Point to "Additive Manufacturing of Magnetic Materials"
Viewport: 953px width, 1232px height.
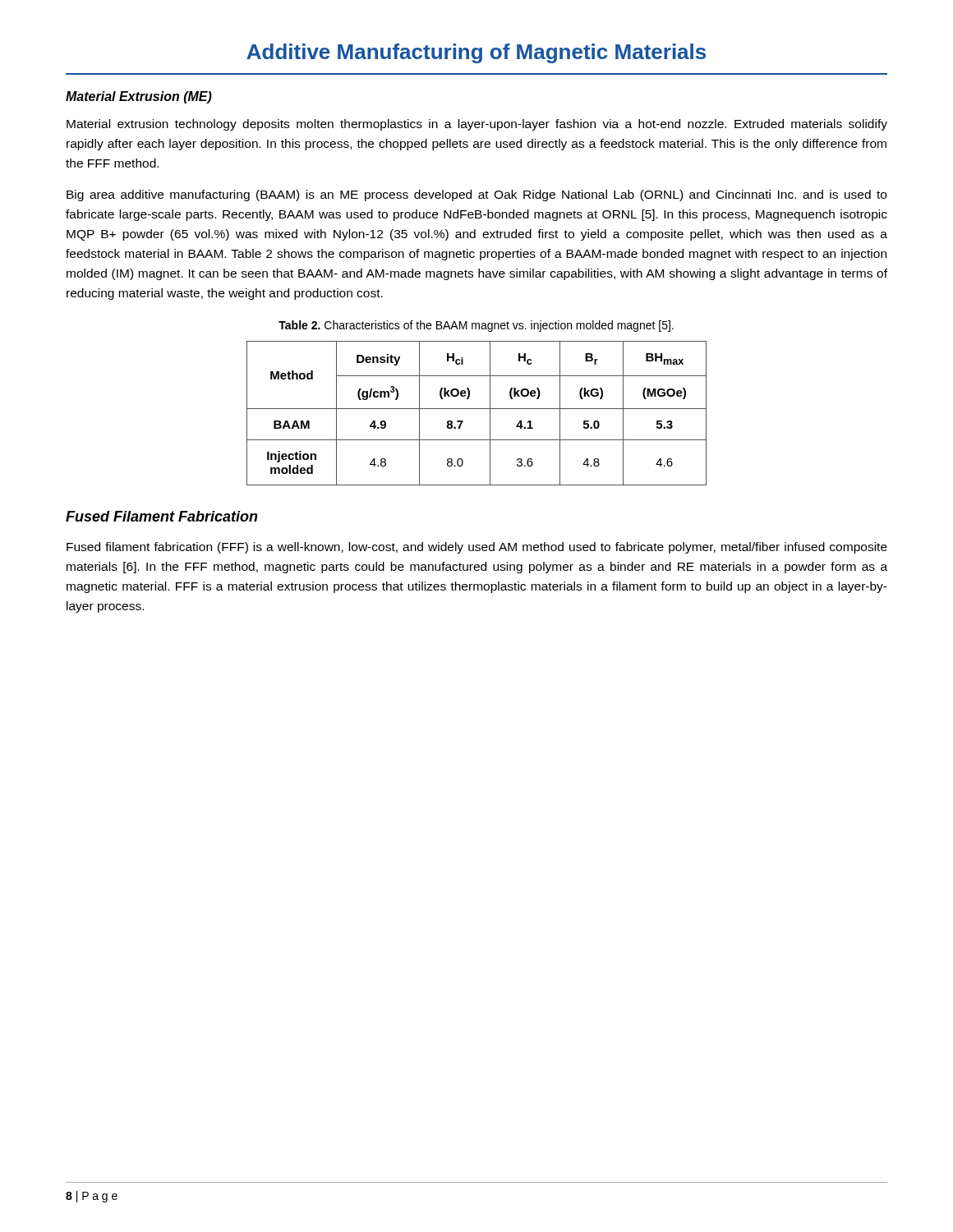pyautogui.click(x=476, y=57)
